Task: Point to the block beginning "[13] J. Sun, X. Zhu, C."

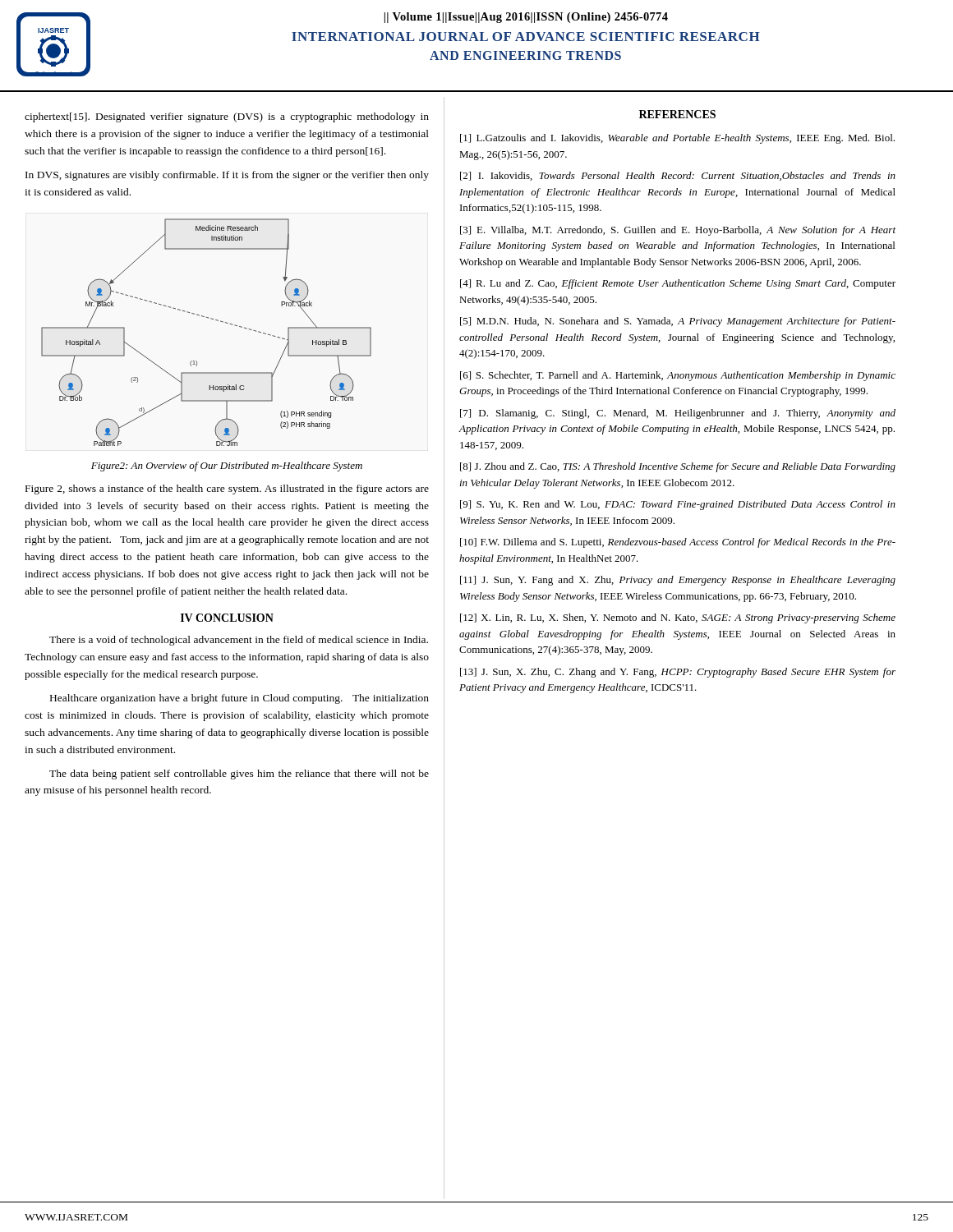Action: [677, 679]
